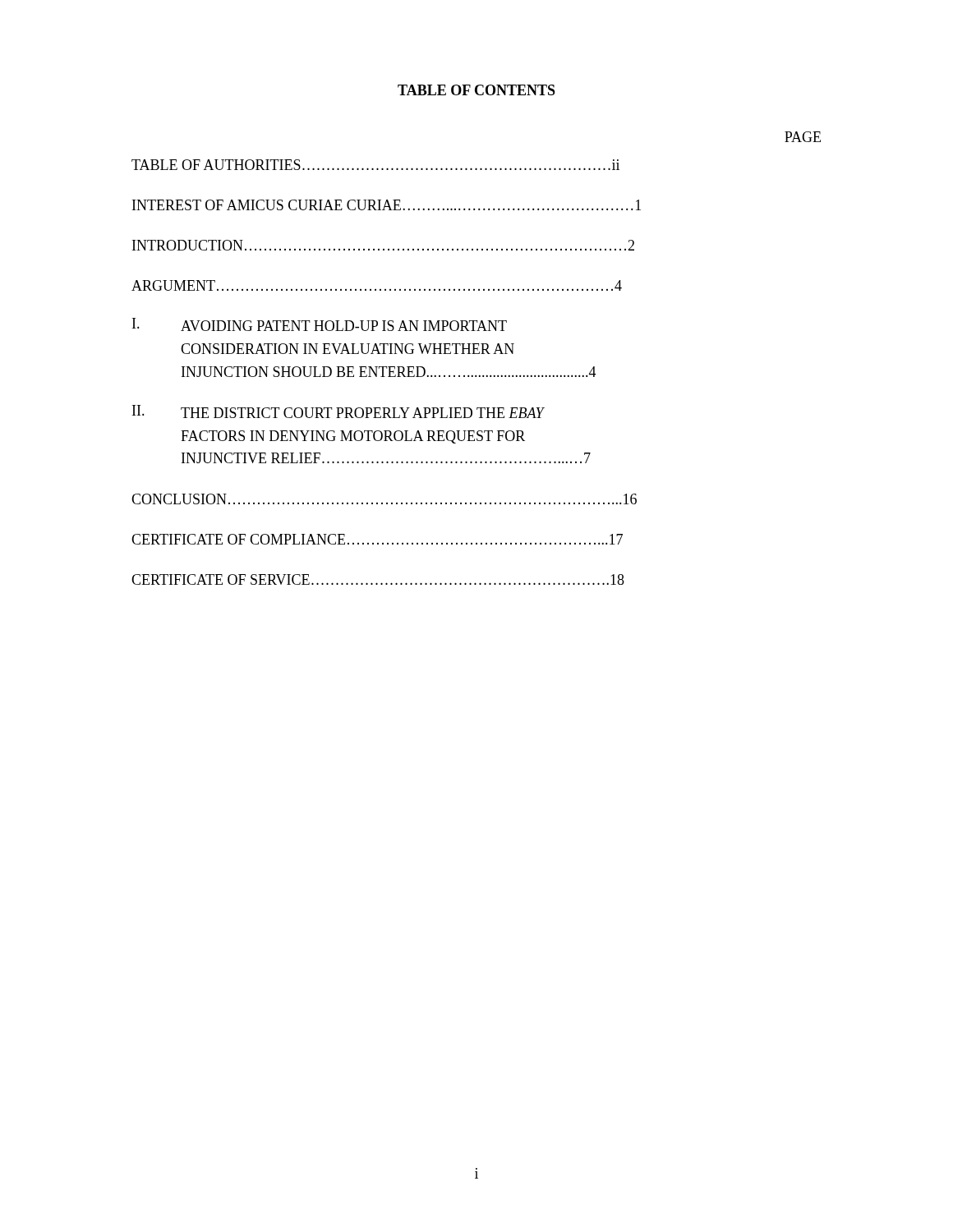Viewport: 953px width, 1232px height.
Task: Point to "TABLE OF AUTHORITIES………………………………………………………ii"
Action: [376, 165]
